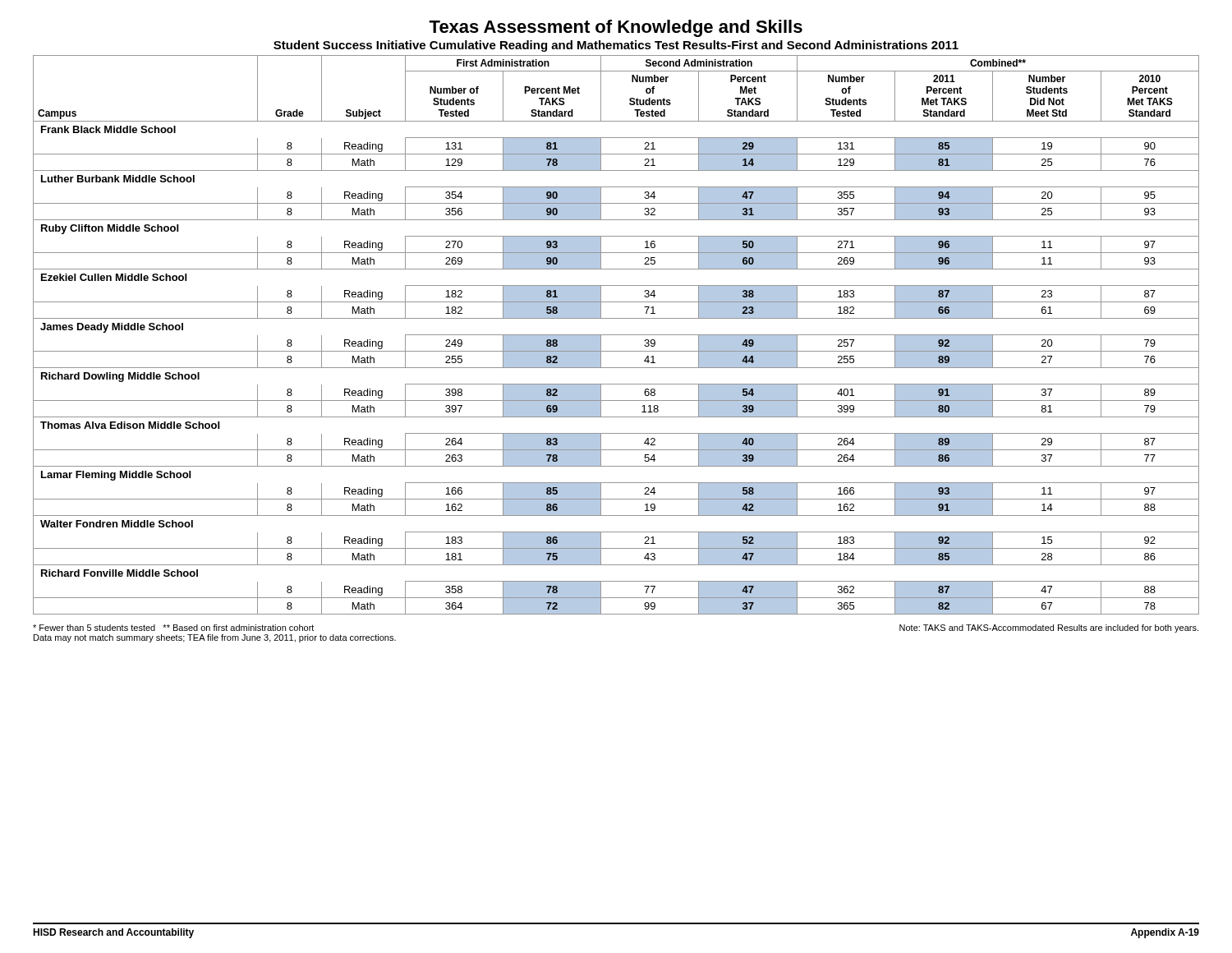
Task: Find the block on this page that starts "Data may not"
Action: [215, 638]
